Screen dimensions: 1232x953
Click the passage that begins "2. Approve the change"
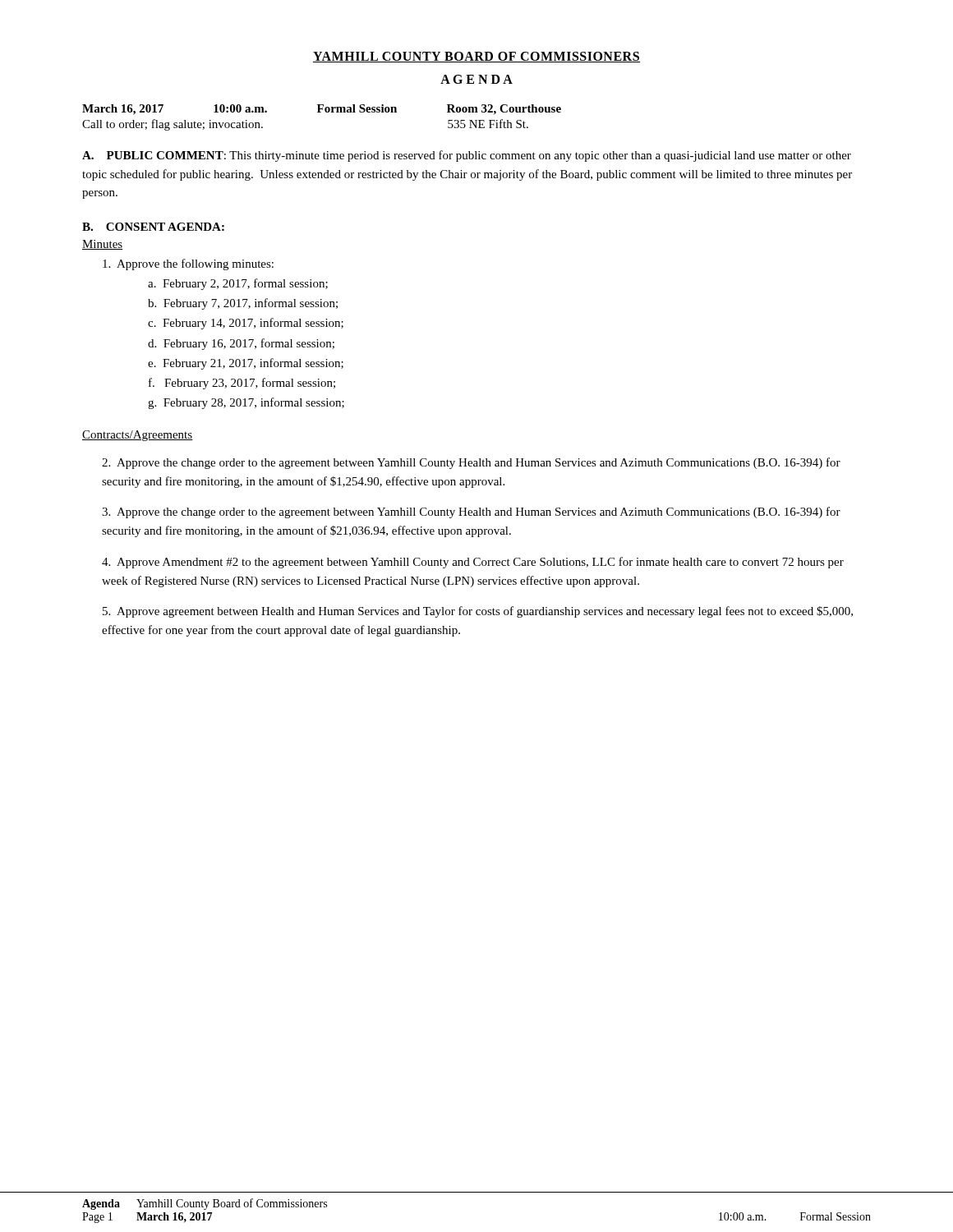[x=471, y=472]
